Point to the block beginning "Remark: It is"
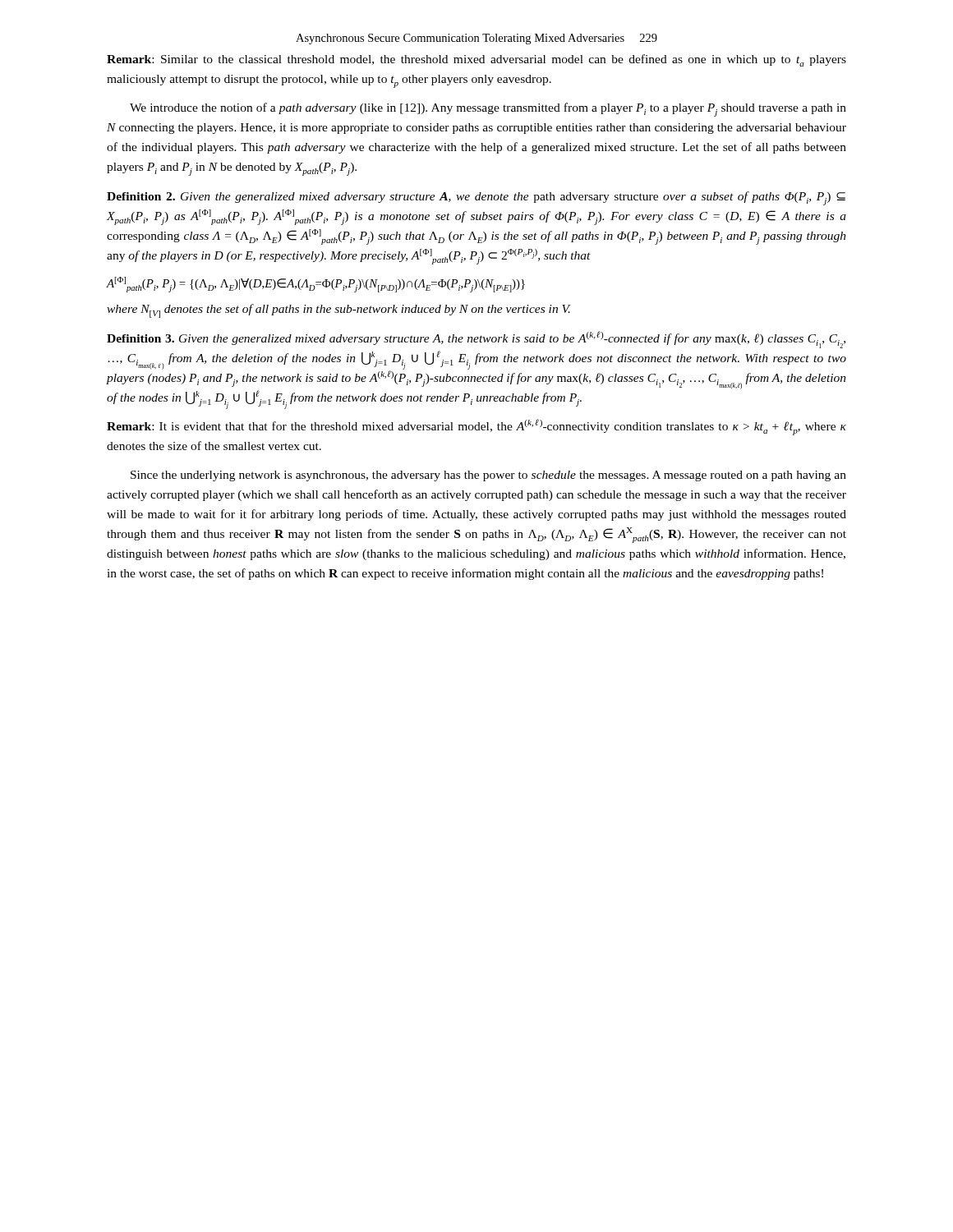Viewport: 953px width, 1232px height. point(476,435)
